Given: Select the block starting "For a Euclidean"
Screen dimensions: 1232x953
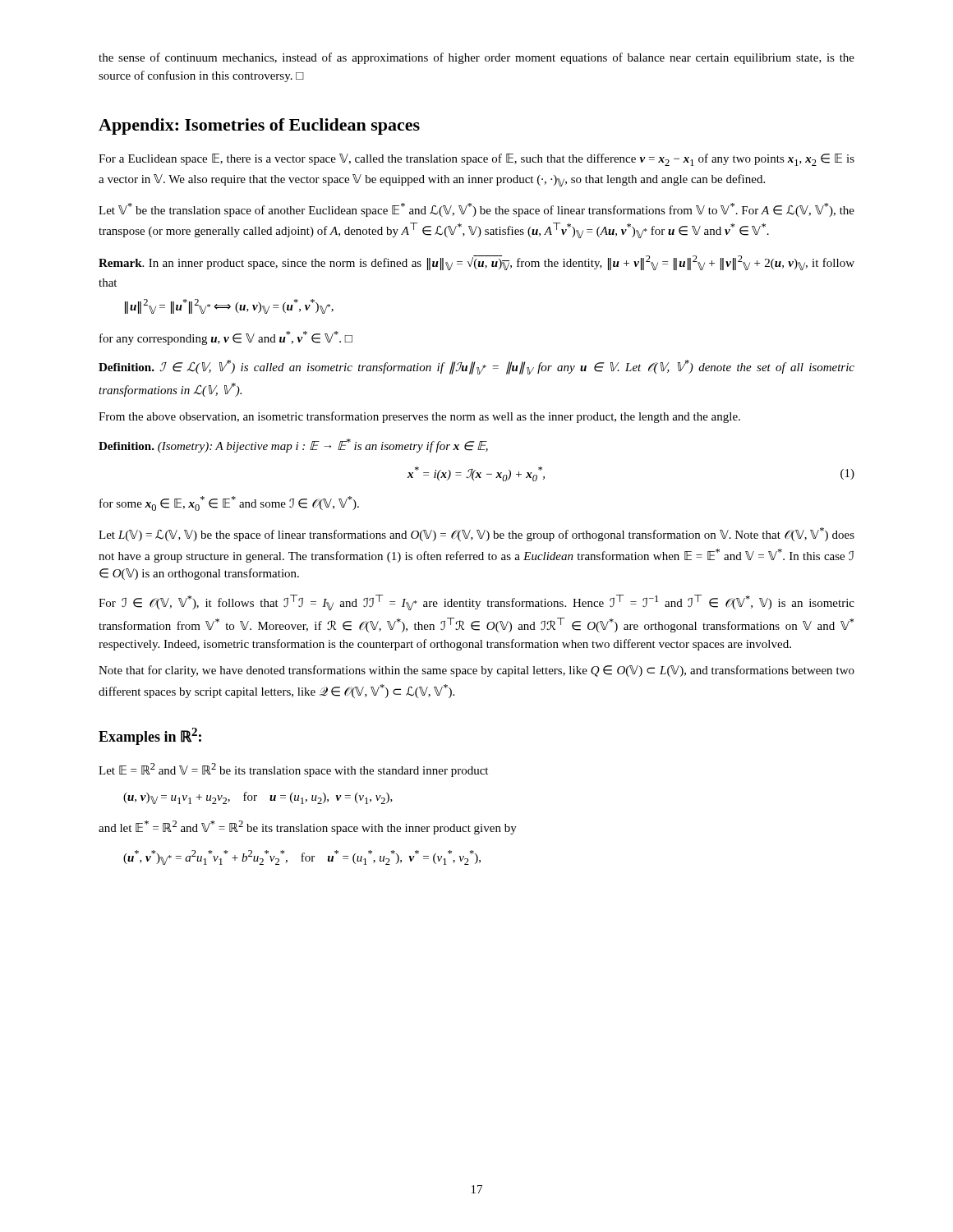Looking at the screenshot, I should tap(476, 170).
